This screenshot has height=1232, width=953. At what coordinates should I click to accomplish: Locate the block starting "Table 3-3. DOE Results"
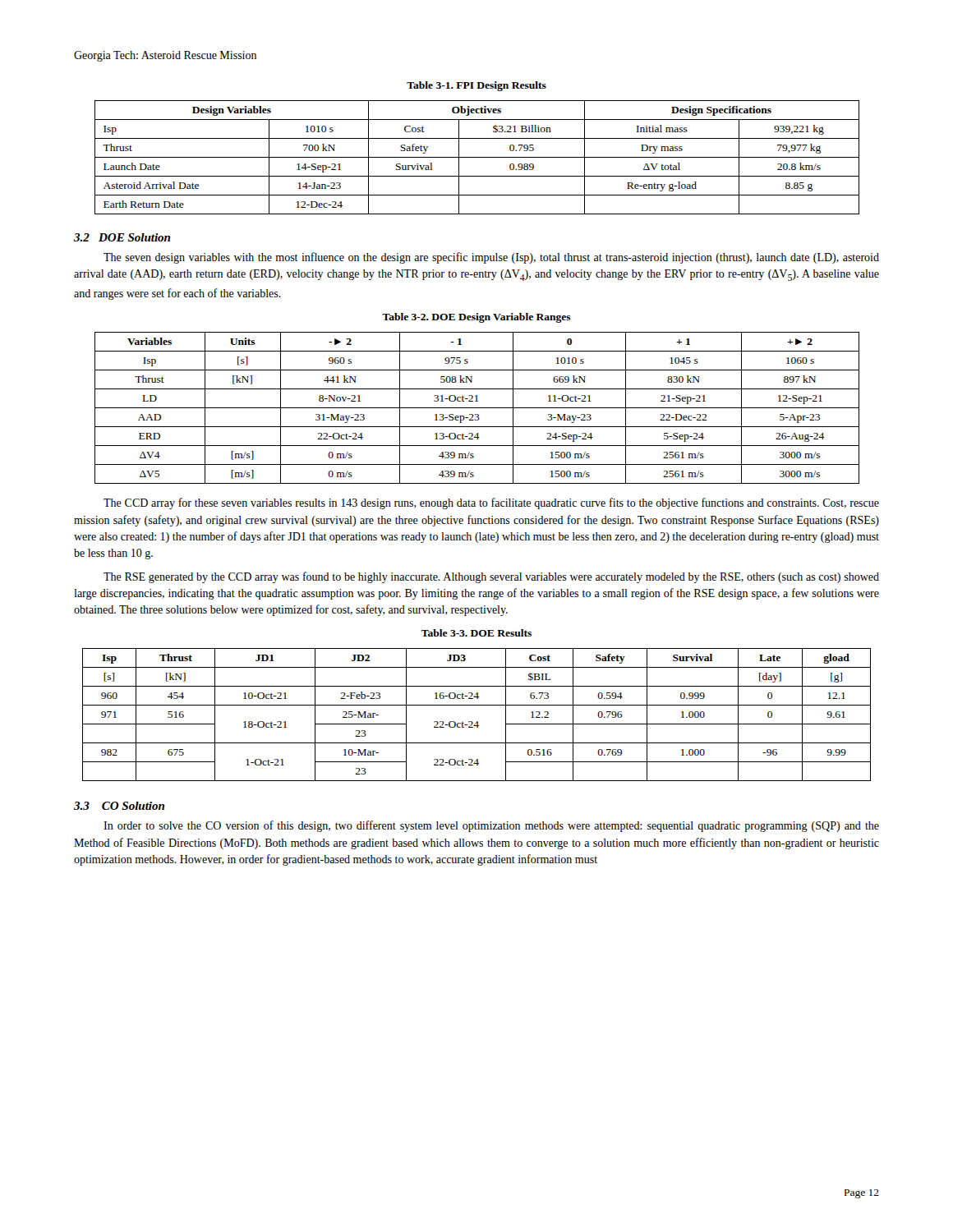coord(476,633)
